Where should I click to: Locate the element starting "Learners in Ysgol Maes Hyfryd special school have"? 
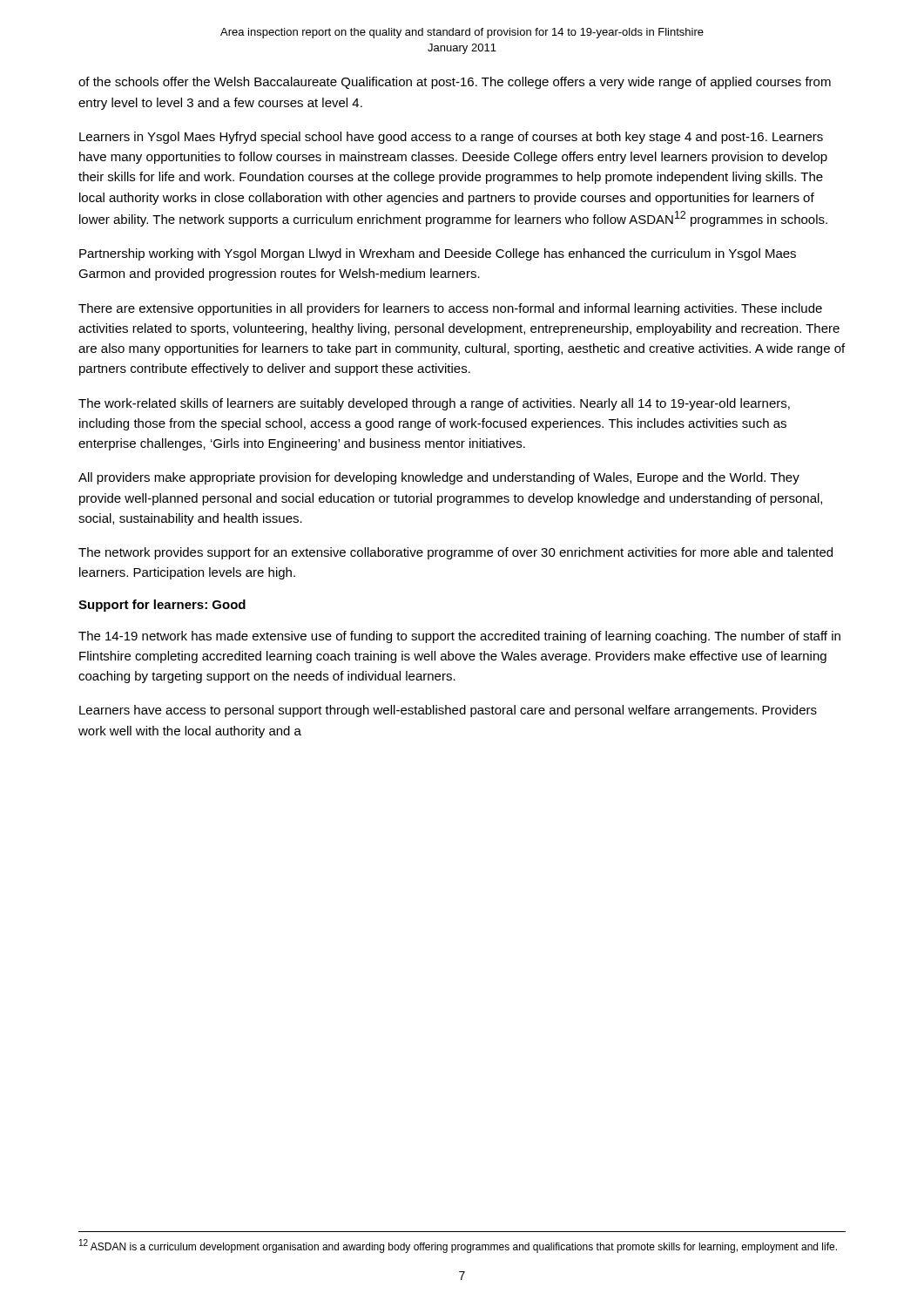(453, 178)
